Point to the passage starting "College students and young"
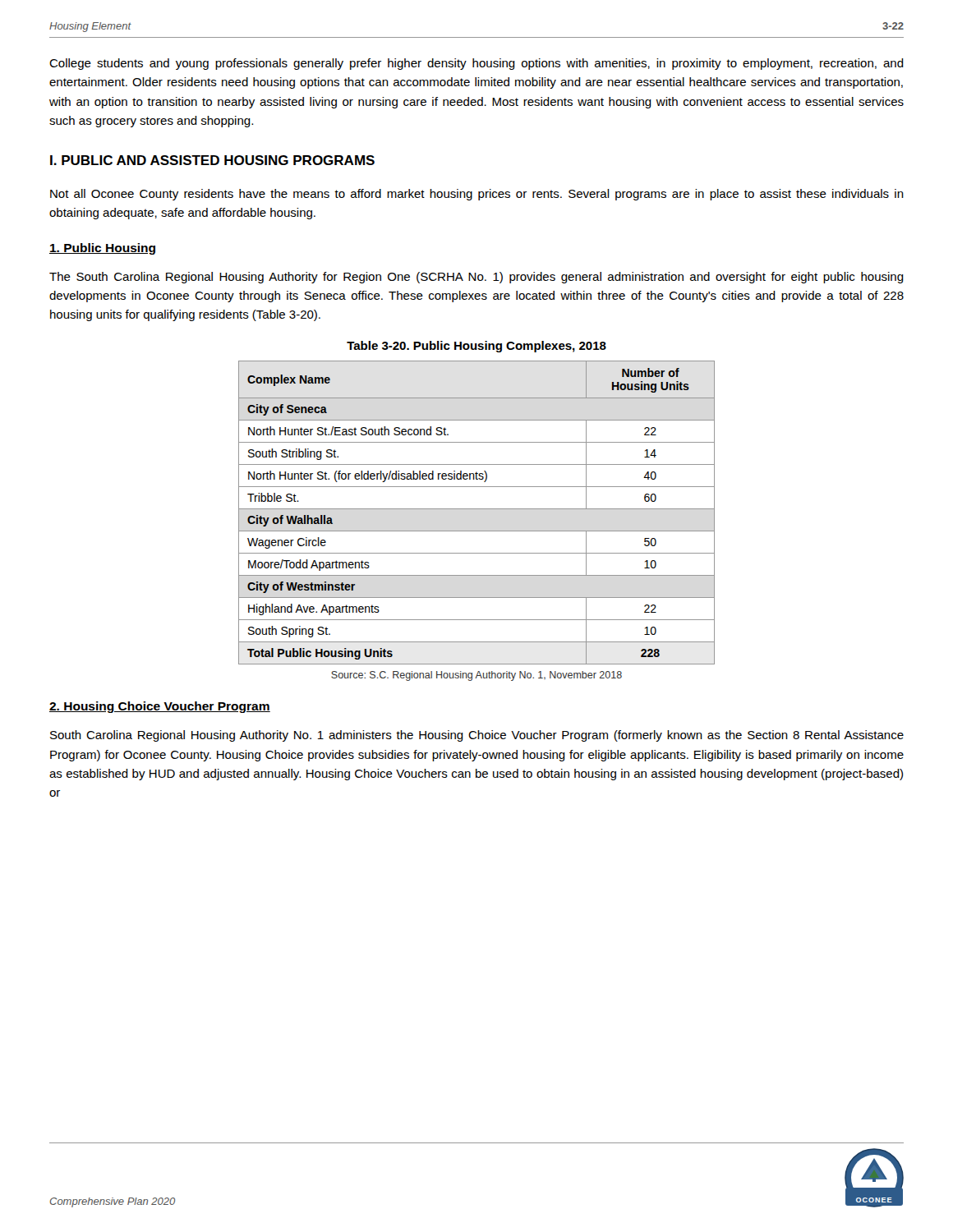 (476, 91)
